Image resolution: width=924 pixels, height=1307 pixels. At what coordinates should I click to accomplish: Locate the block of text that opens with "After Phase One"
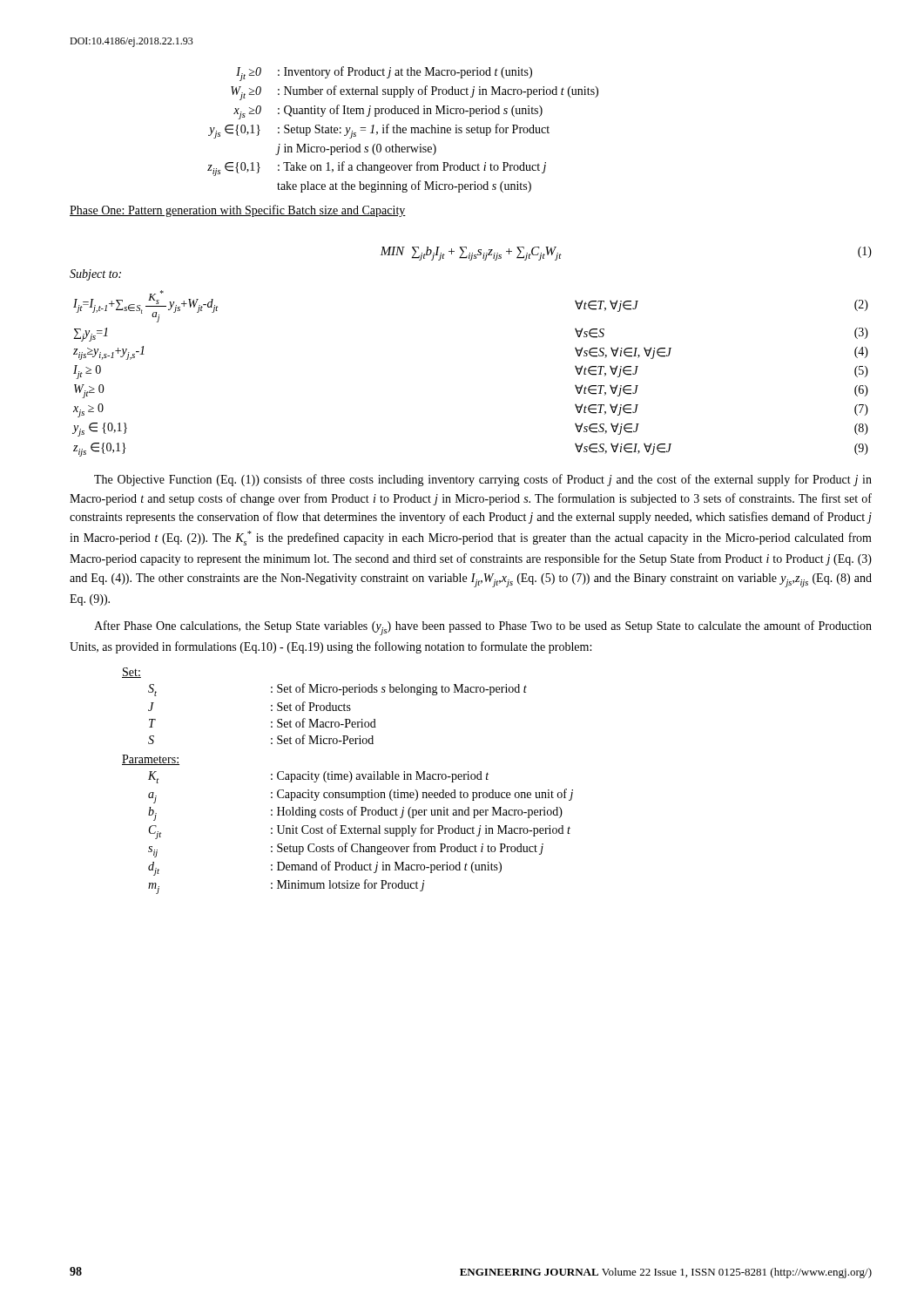tap(471, 637)
